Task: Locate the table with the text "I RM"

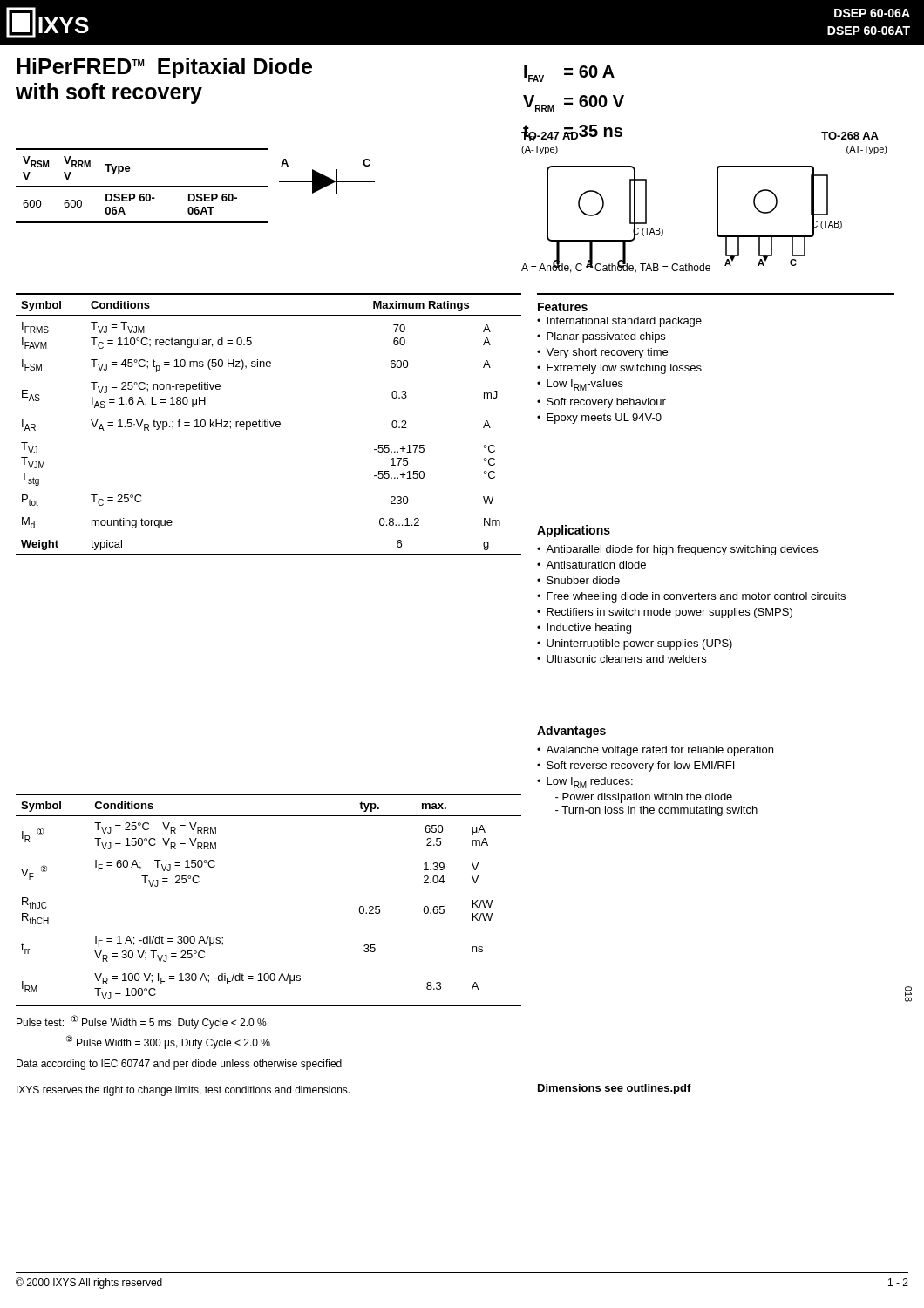Action: point(269,900)
